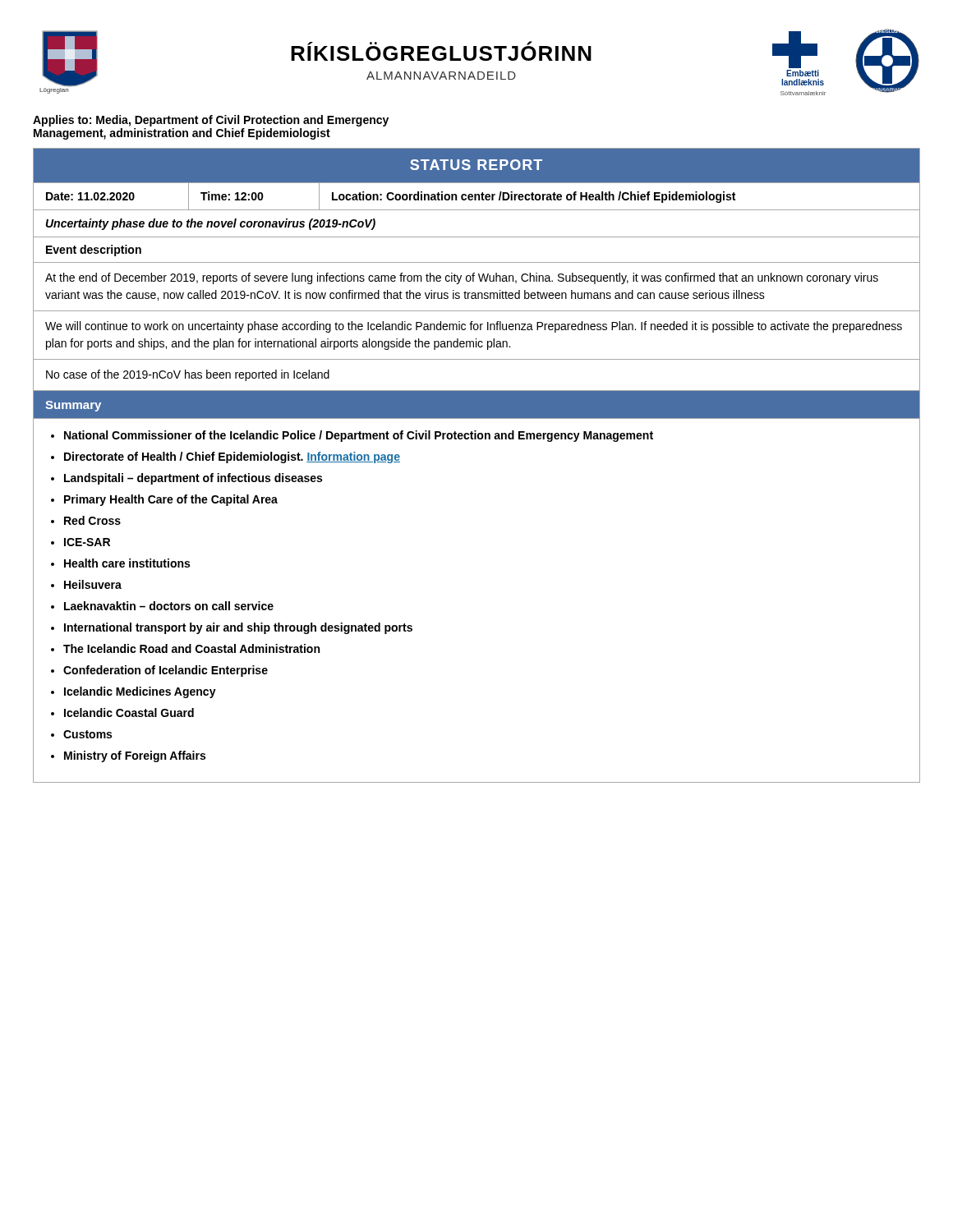Locate the list item with the text "Primary Health Care of"
Viewport: 953px width, 1232px height.
click(170, 499)
